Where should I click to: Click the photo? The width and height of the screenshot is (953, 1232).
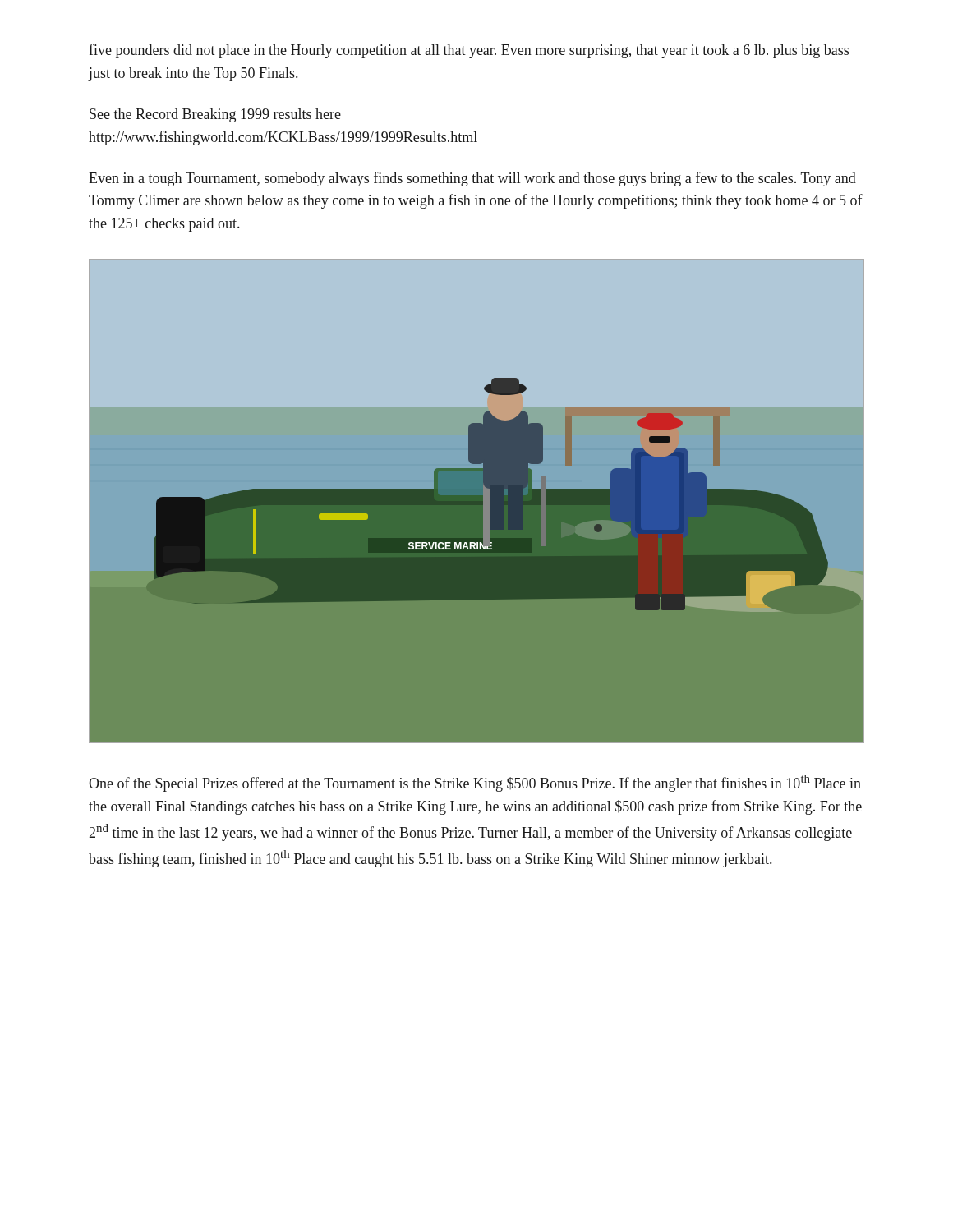point(476,501)
